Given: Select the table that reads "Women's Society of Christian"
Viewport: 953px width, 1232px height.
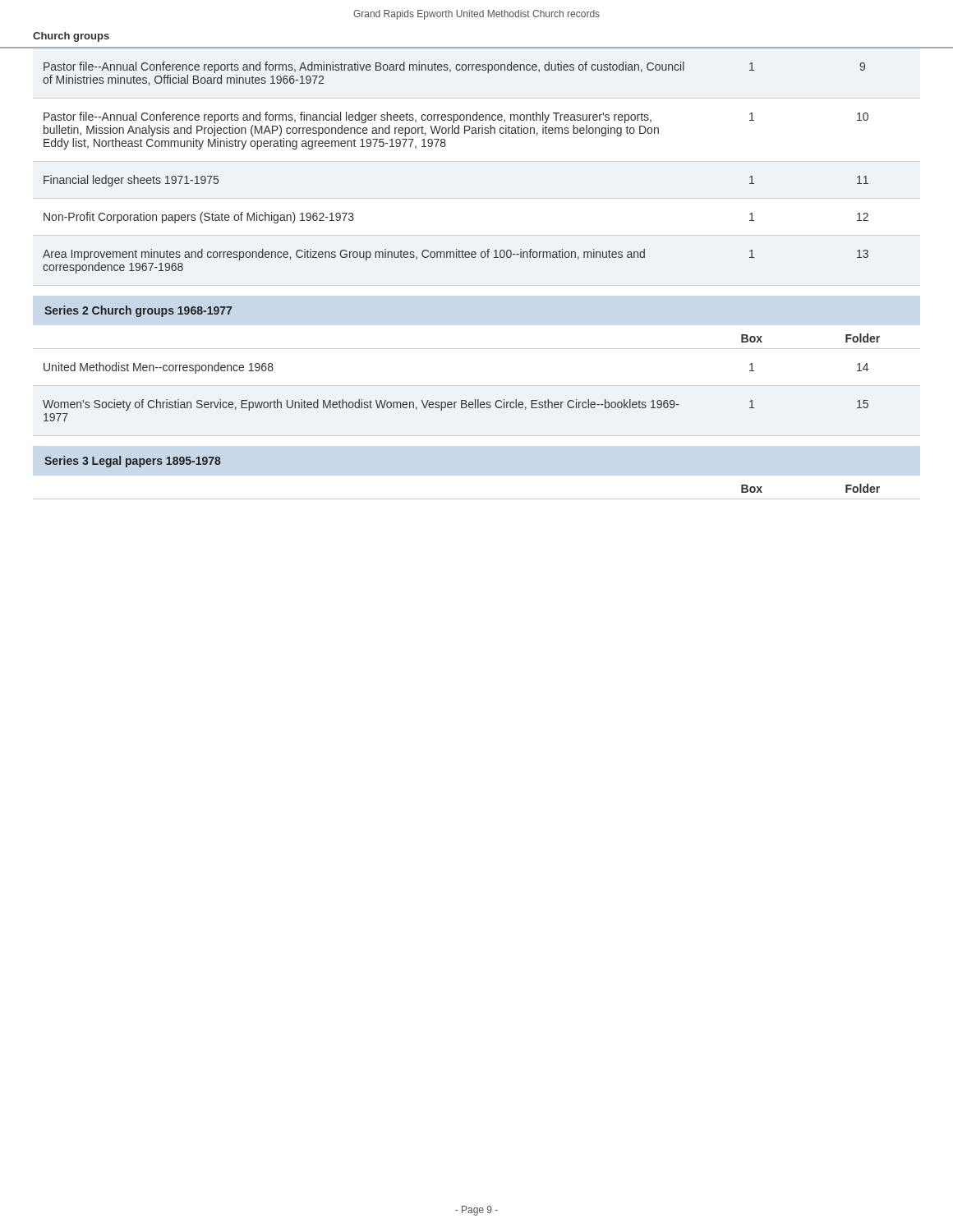Looking at the screenshot, I should coord(476,381).
